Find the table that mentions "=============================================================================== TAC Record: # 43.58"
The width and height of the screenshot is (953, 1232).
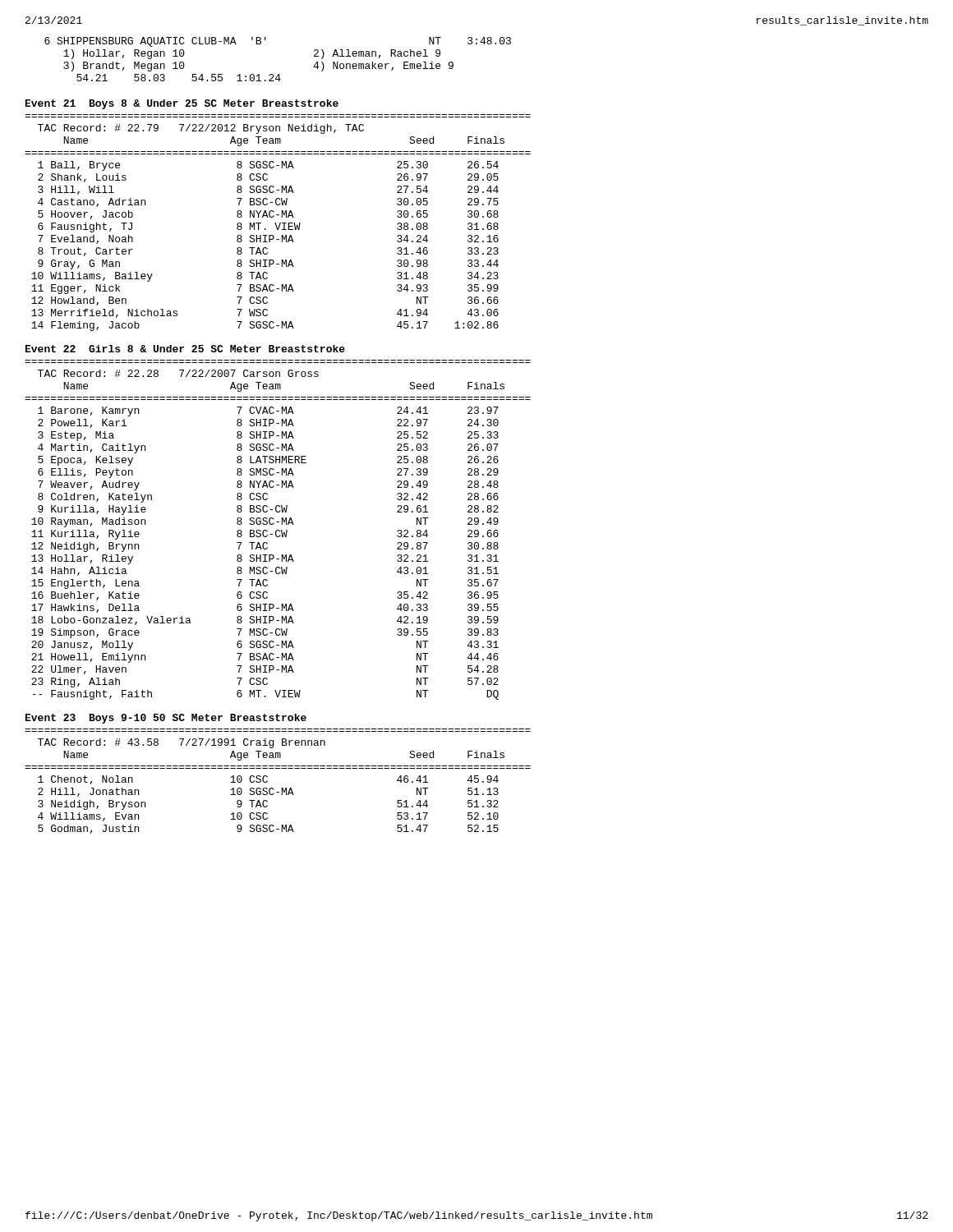(476, 780)
